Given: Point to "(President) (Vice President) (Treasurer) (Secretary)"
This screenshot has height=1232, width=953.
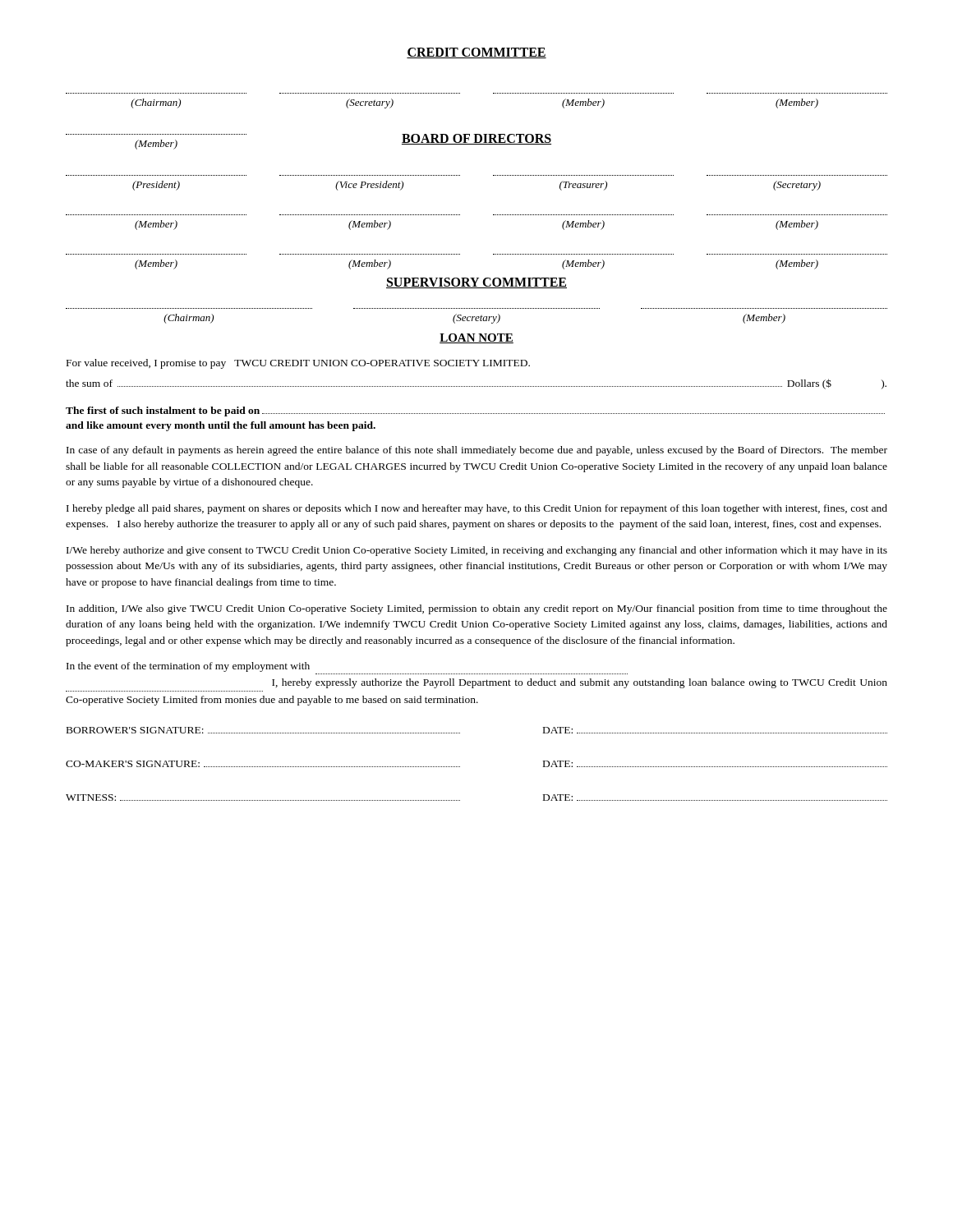Looking at the screenshot, I should 161,185.
